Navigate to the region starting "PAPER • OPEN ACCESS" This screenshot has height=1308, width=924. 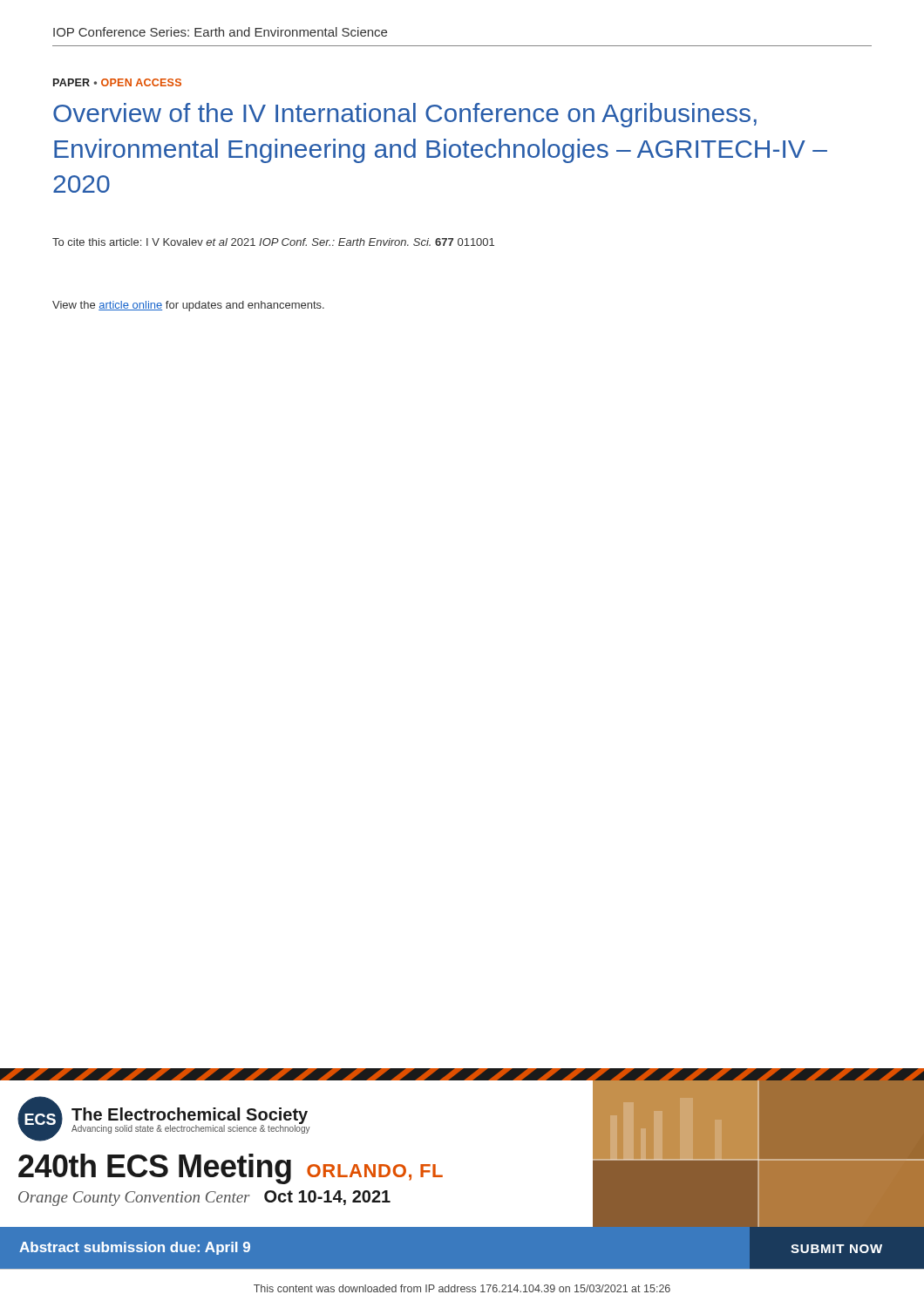click(117, 83)
